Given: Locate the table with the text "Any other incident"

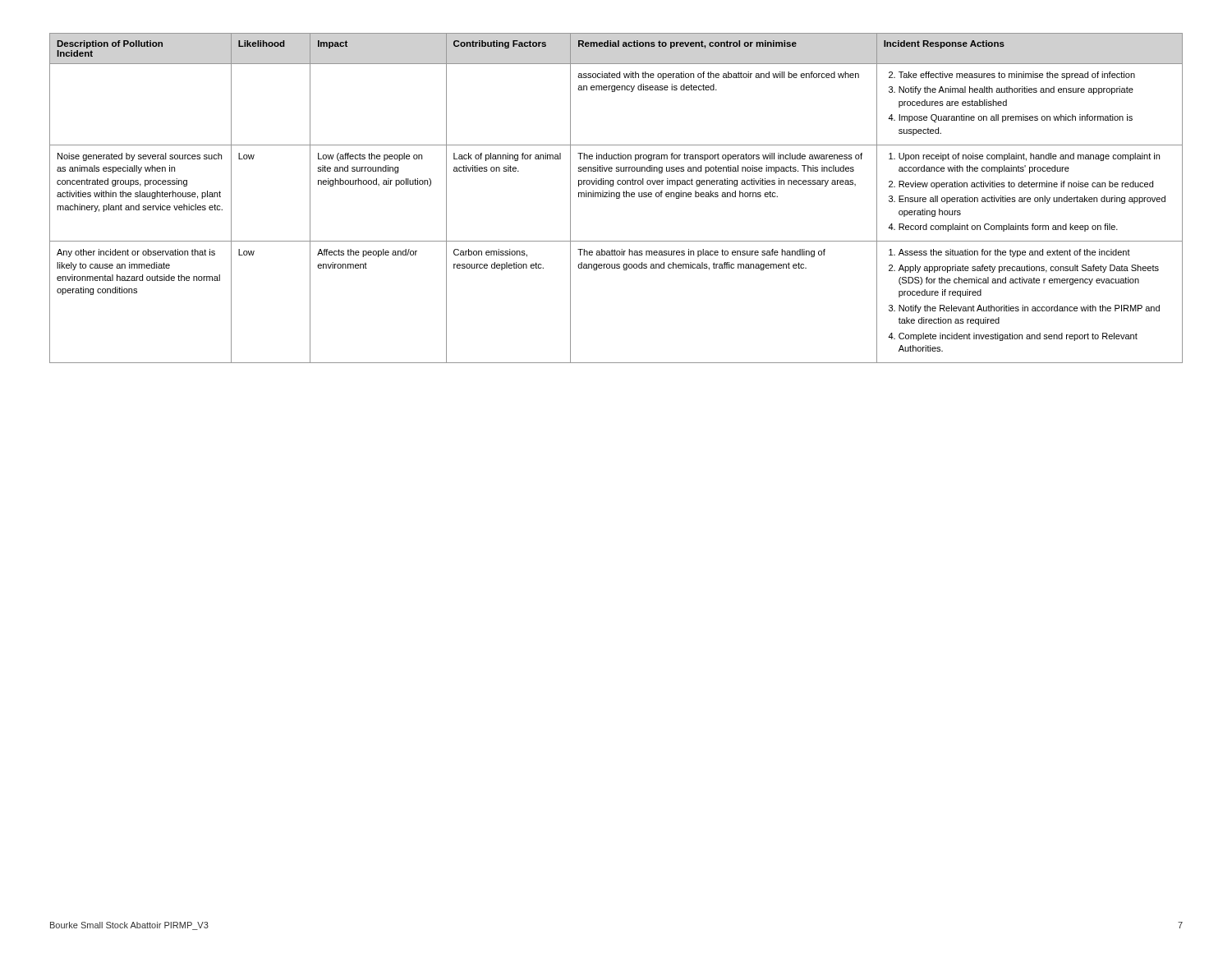Looking at the screenshot, I should pyautogui.click(x=616, y=198).
